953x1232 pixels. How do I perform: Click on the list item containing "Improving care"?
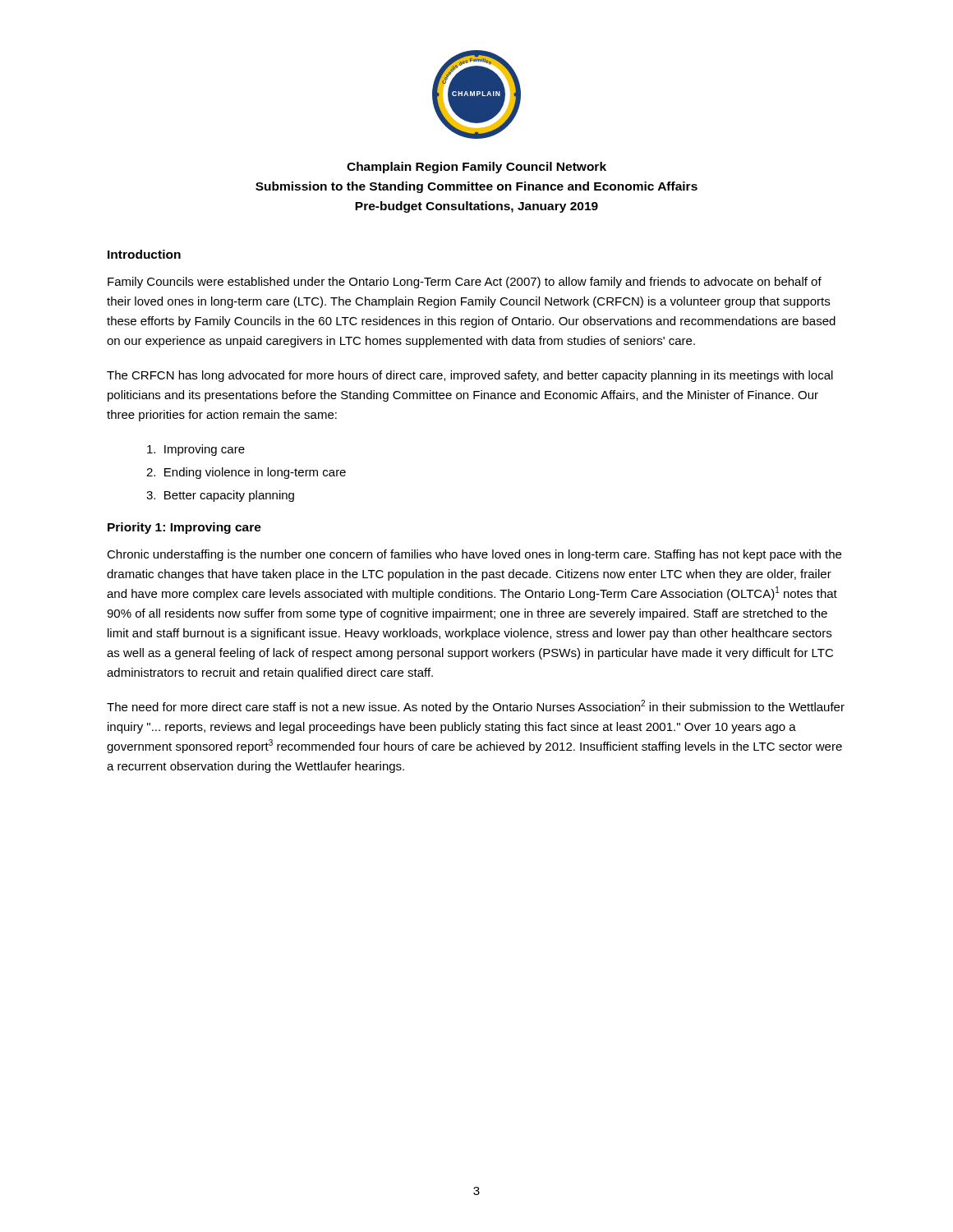pos(196,449)
